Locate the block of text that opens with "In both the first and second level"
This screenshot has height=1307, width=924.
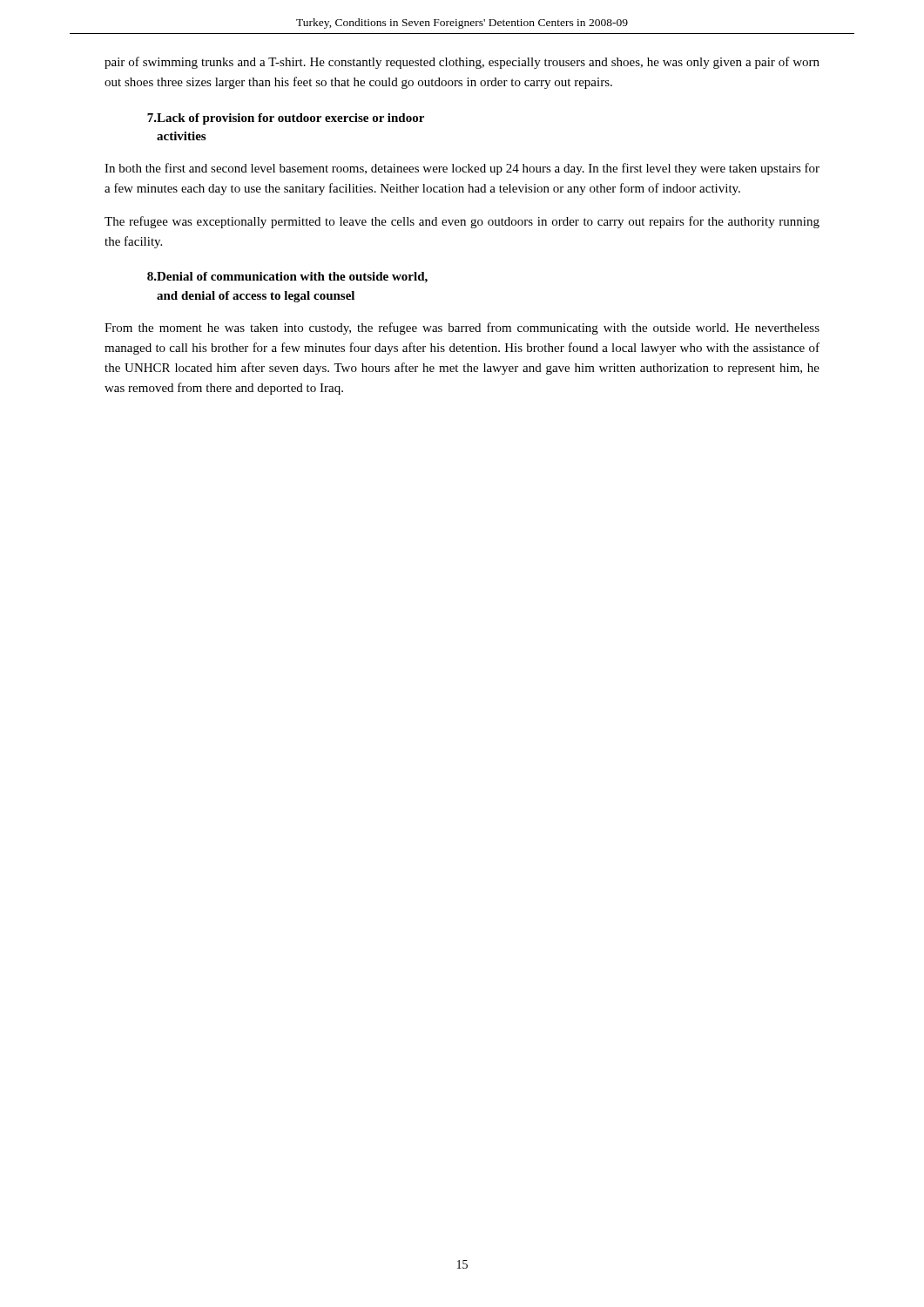[x=462, y=178]
